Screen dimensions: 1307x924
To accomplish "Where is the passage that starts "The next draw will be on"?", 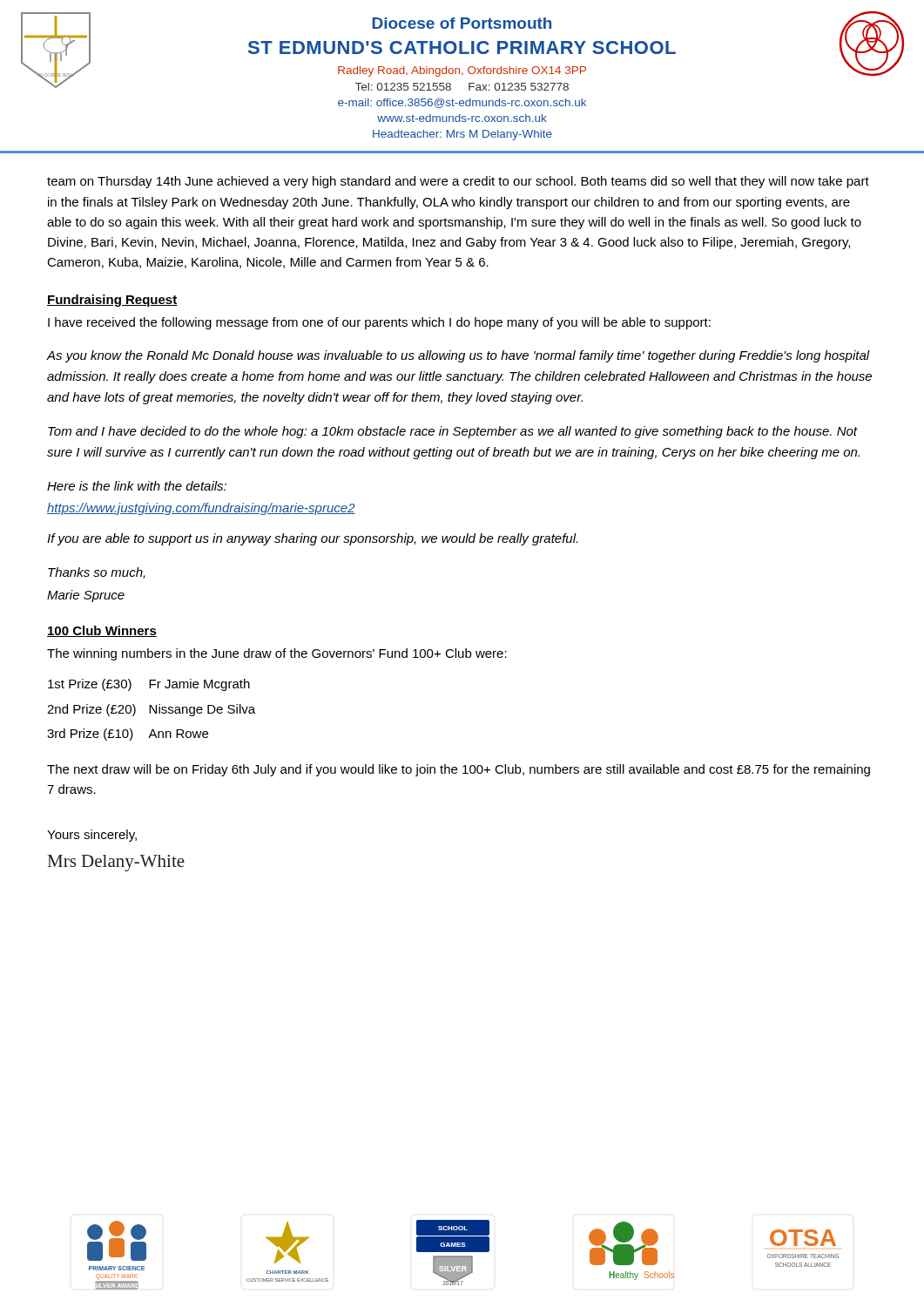I will (459, 779).
